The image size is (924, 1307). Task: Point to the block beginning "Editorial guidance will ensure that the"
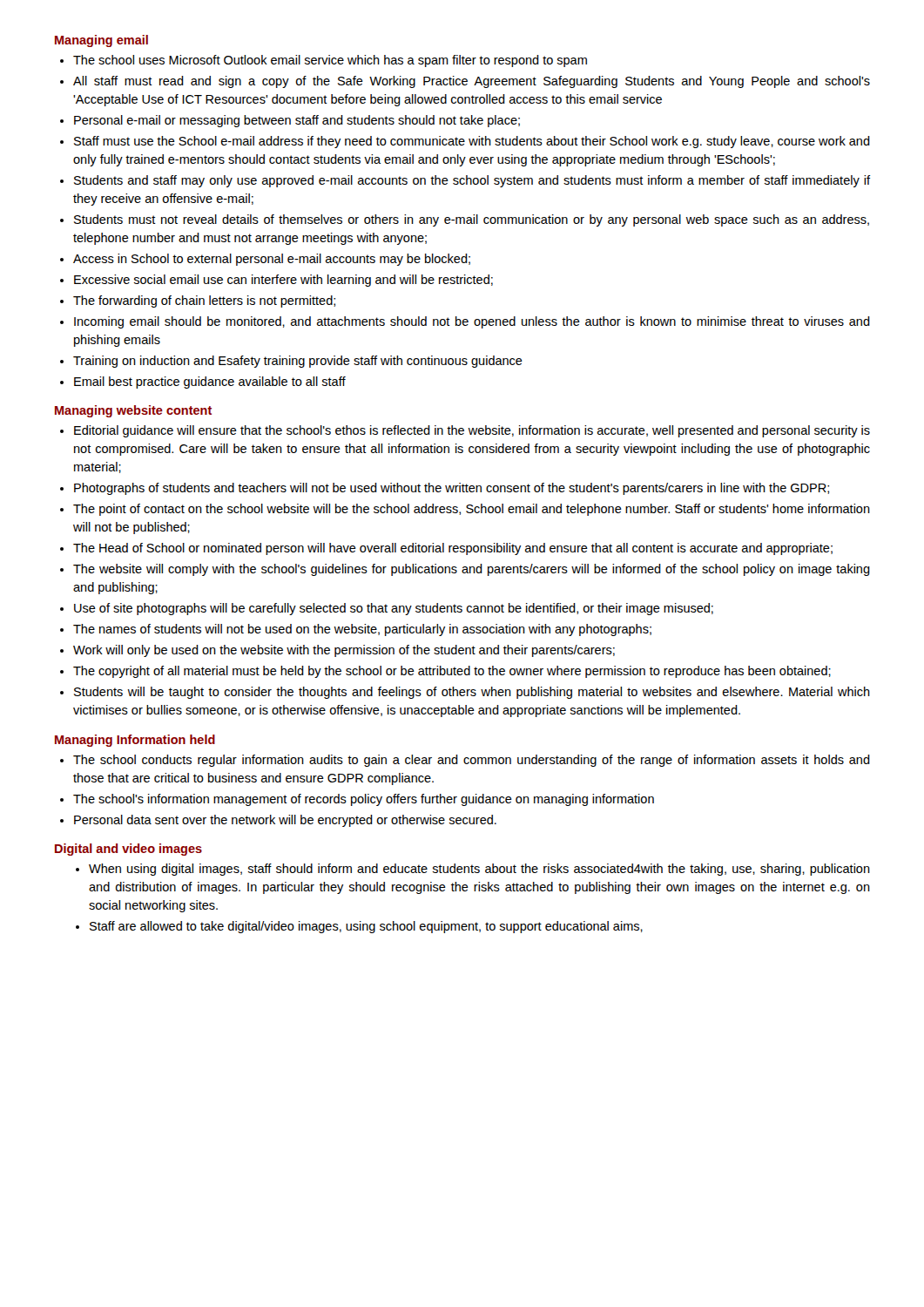pyautogui.click(x=472, y=449)
